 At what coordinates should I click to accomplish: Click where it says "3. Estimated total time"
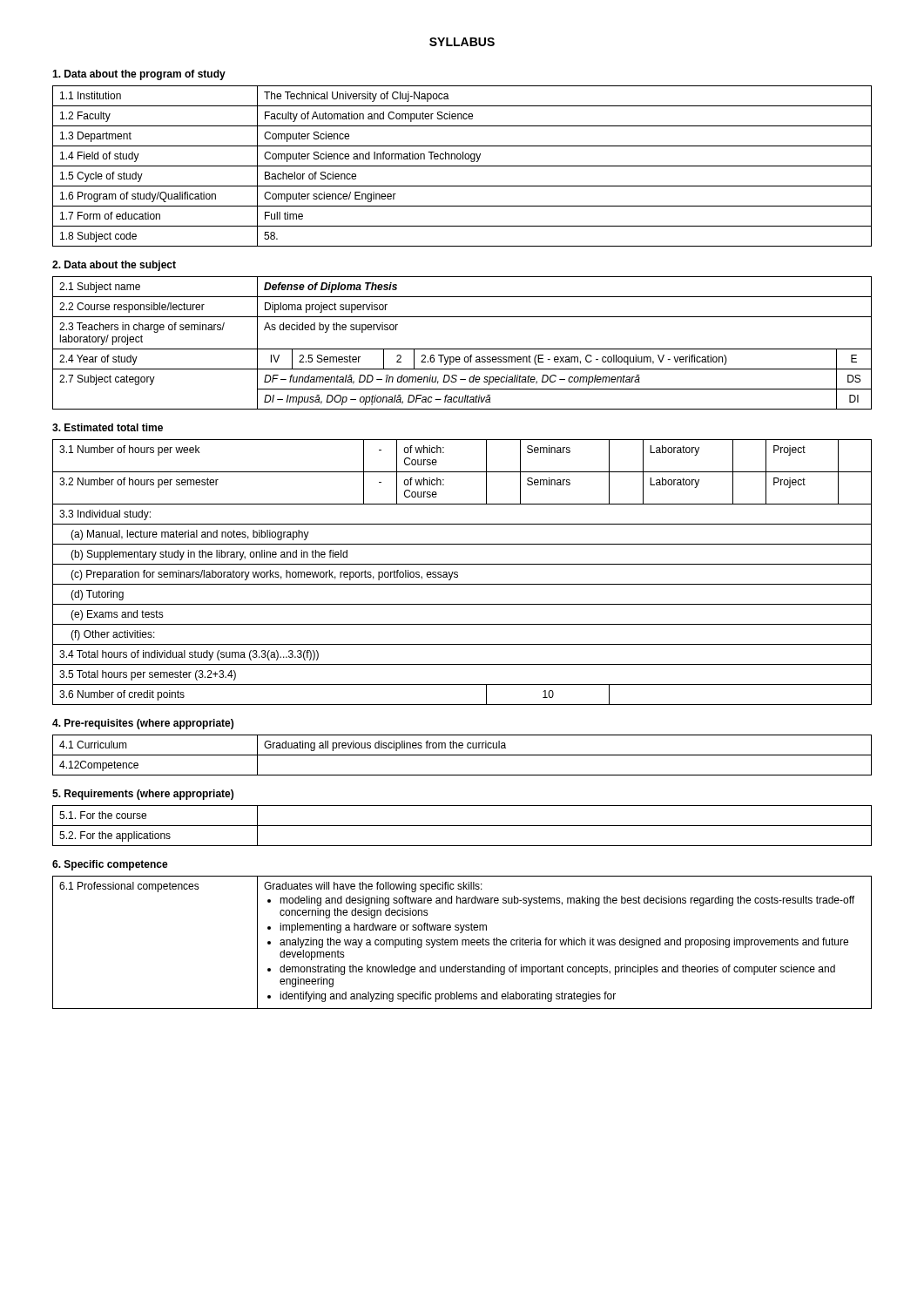pyautogui.click(x=108, y=428)
